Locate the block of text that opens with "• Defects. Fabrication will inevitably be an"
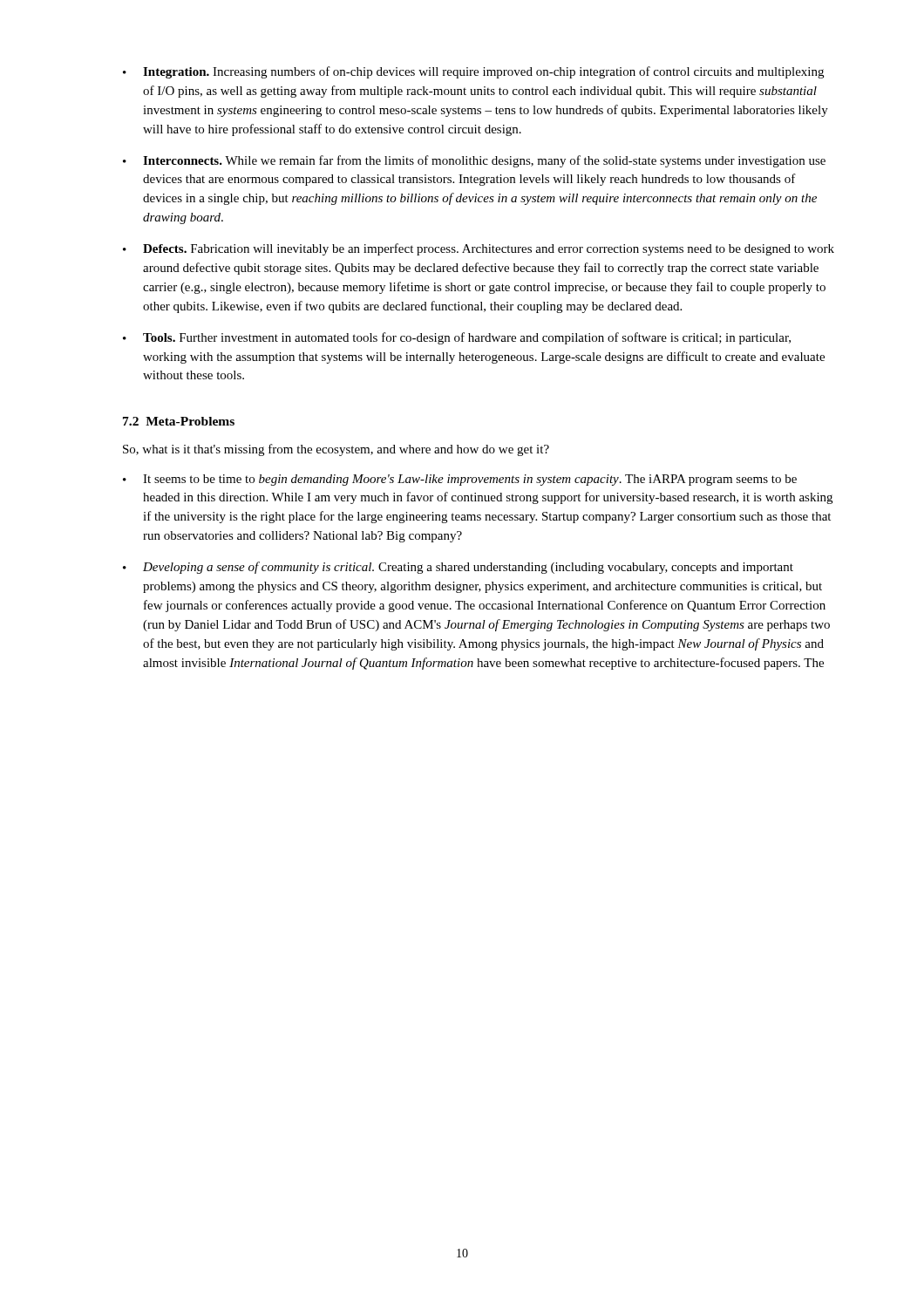Screen dimensions: 1308x924 pyautogui.click(x=479, y=278)
